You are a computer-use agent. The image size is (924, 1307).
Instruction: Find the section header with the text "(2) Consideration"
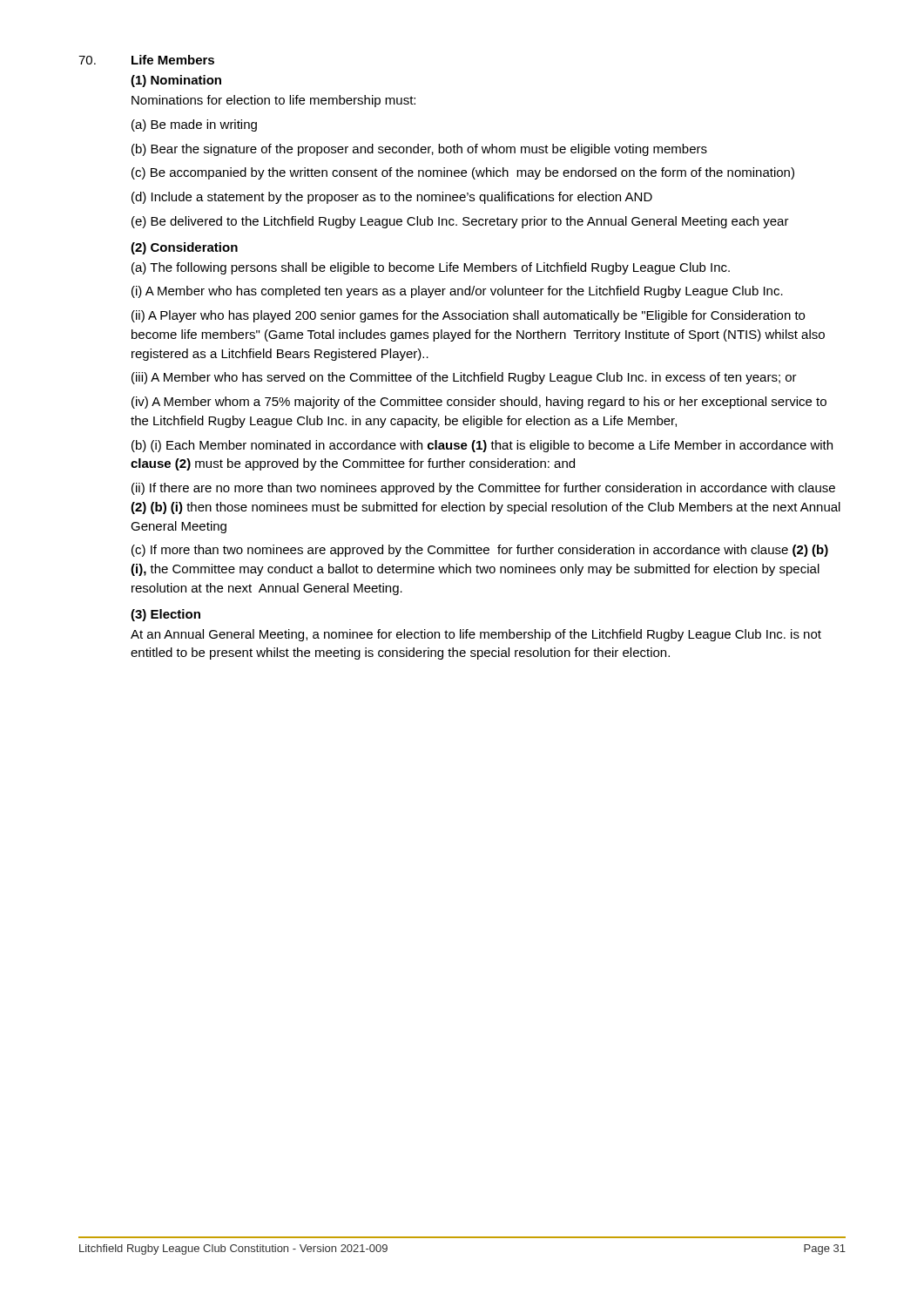coord(184,247)
